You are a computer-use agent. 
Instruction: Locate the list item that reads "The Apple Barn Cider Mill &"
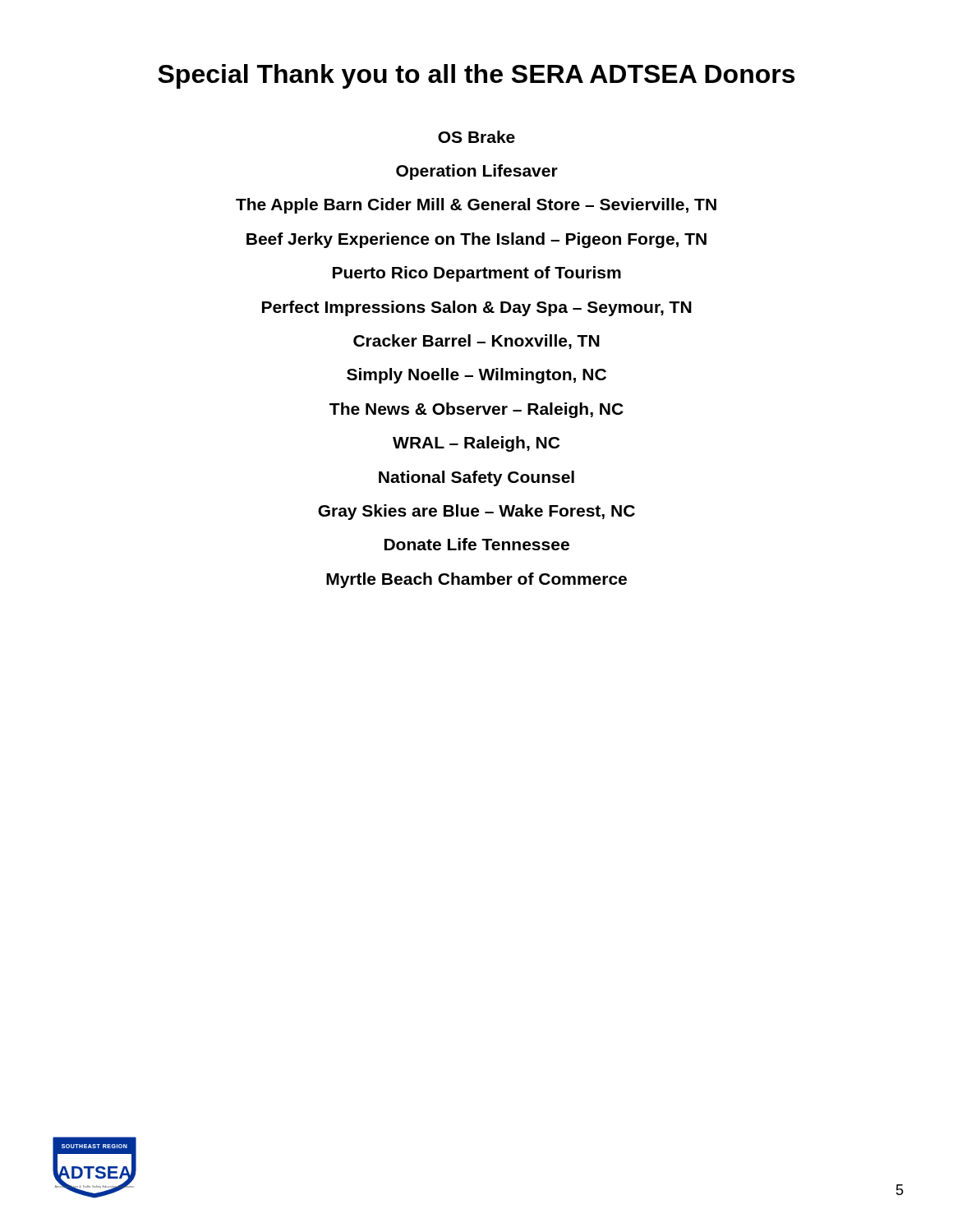tap(476, 204)
